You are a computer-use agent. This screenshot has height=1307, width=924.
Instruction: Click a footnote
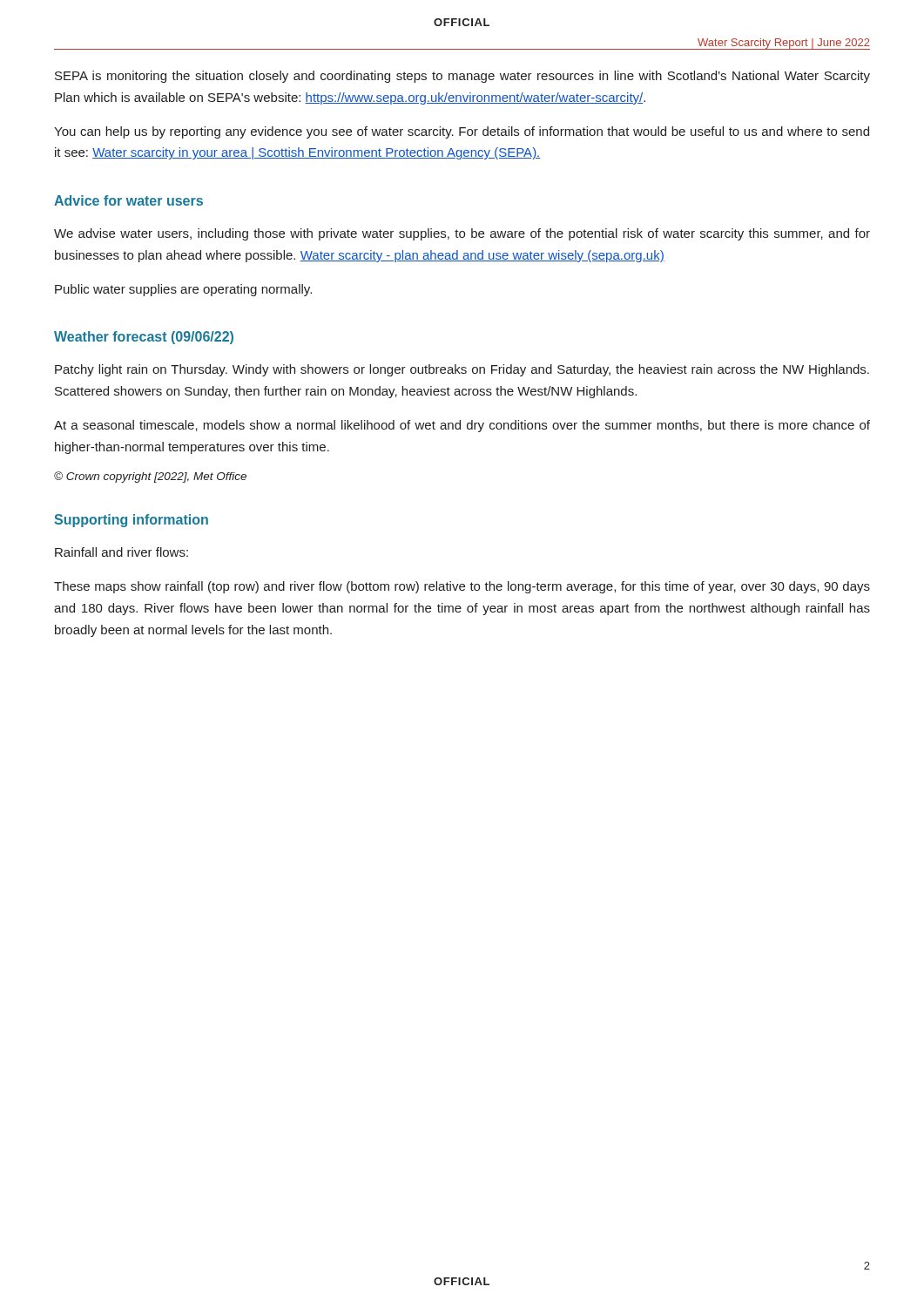[150, 476]
